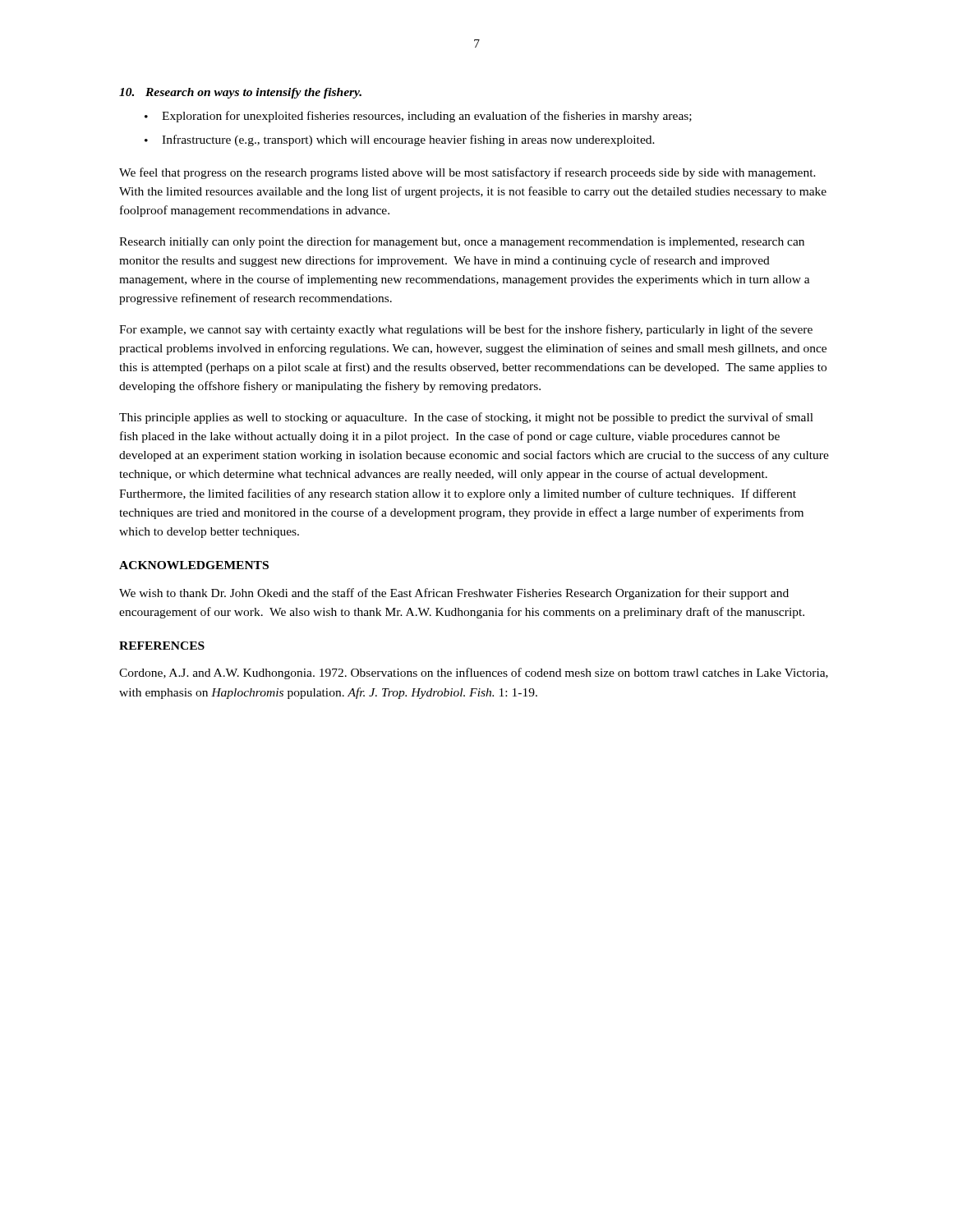Locate the text block that says "This principle applies as well to stocking or"
Screen dimensions: 1232x953
(x=474, y=474)
